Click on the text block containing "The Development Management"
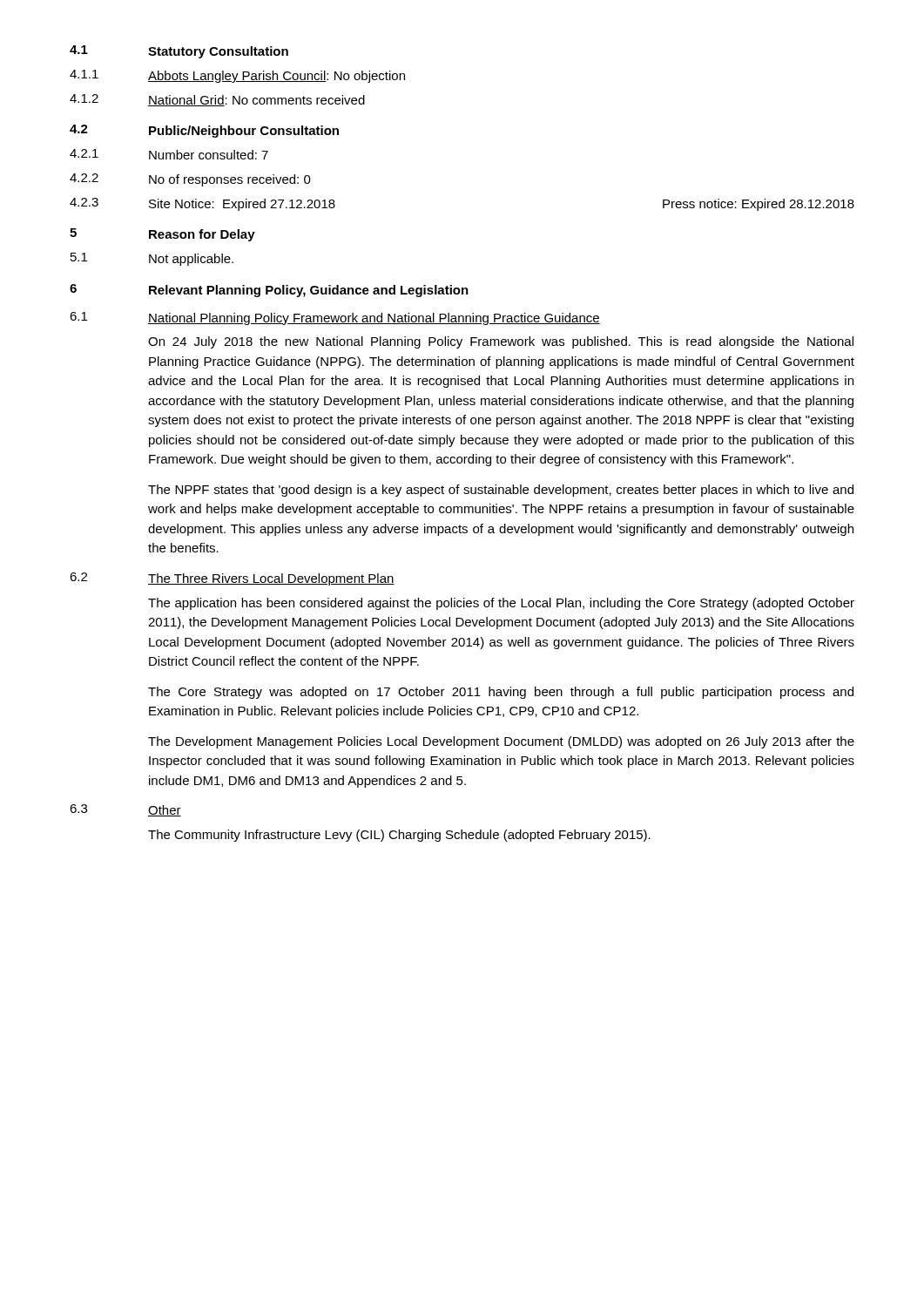Viewport: 924px width, 1307px height. click(x=501, y=760)
